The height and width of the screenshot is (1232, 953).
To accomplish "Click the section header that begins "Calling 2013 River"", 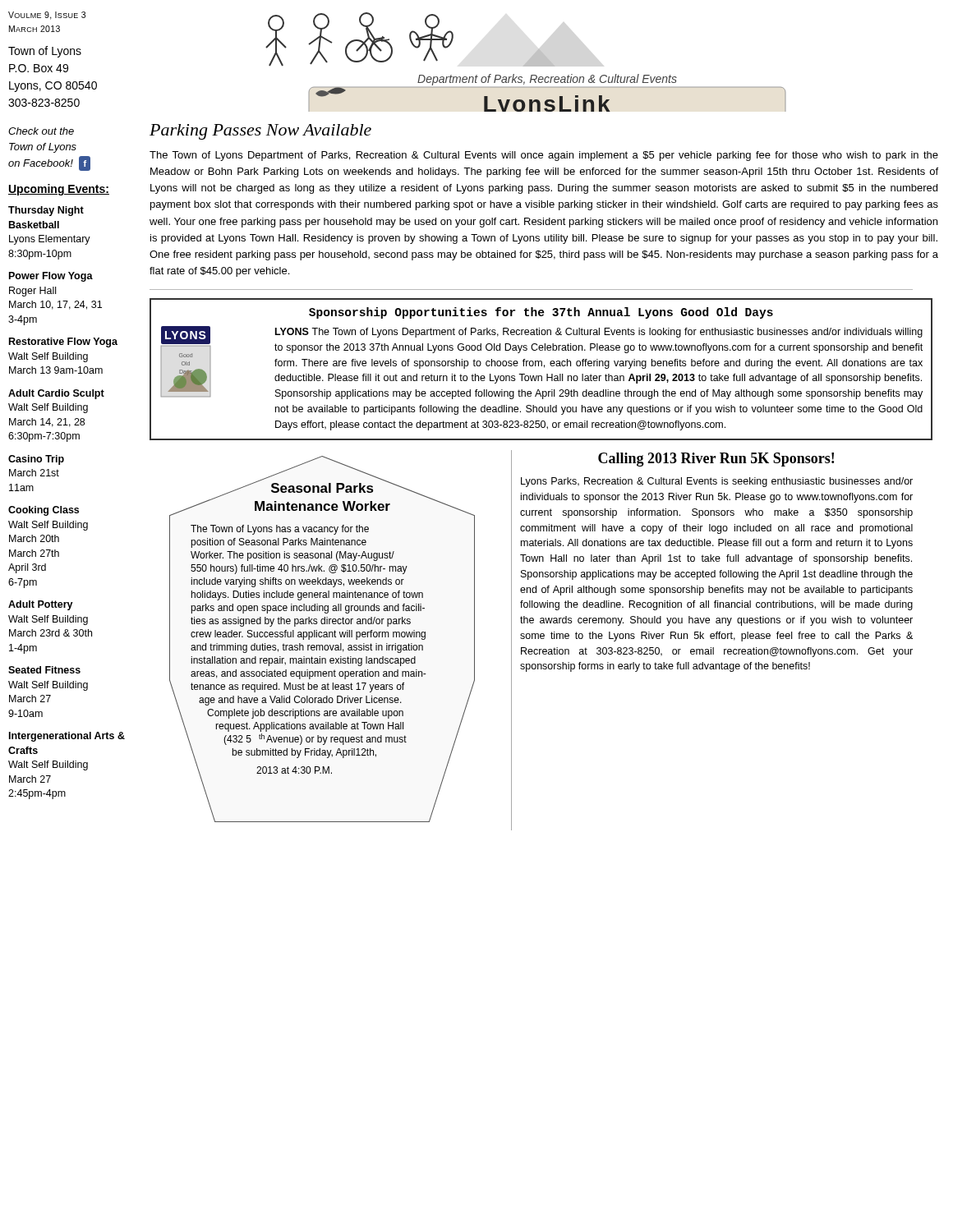I will pos(717,459).
